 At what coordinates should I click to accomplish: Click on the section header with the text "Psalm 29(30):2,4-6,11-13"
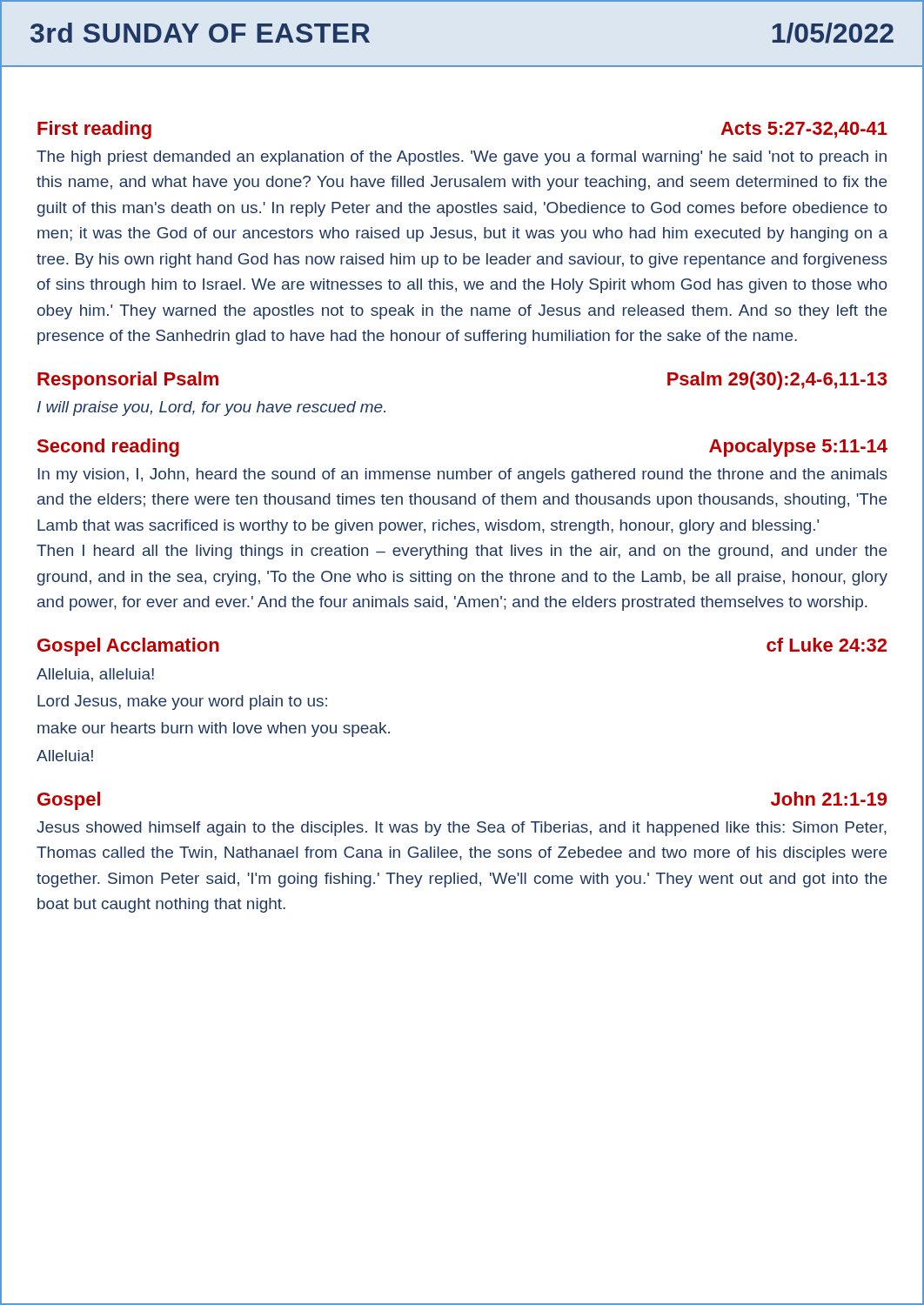click(x=777, y=378)
